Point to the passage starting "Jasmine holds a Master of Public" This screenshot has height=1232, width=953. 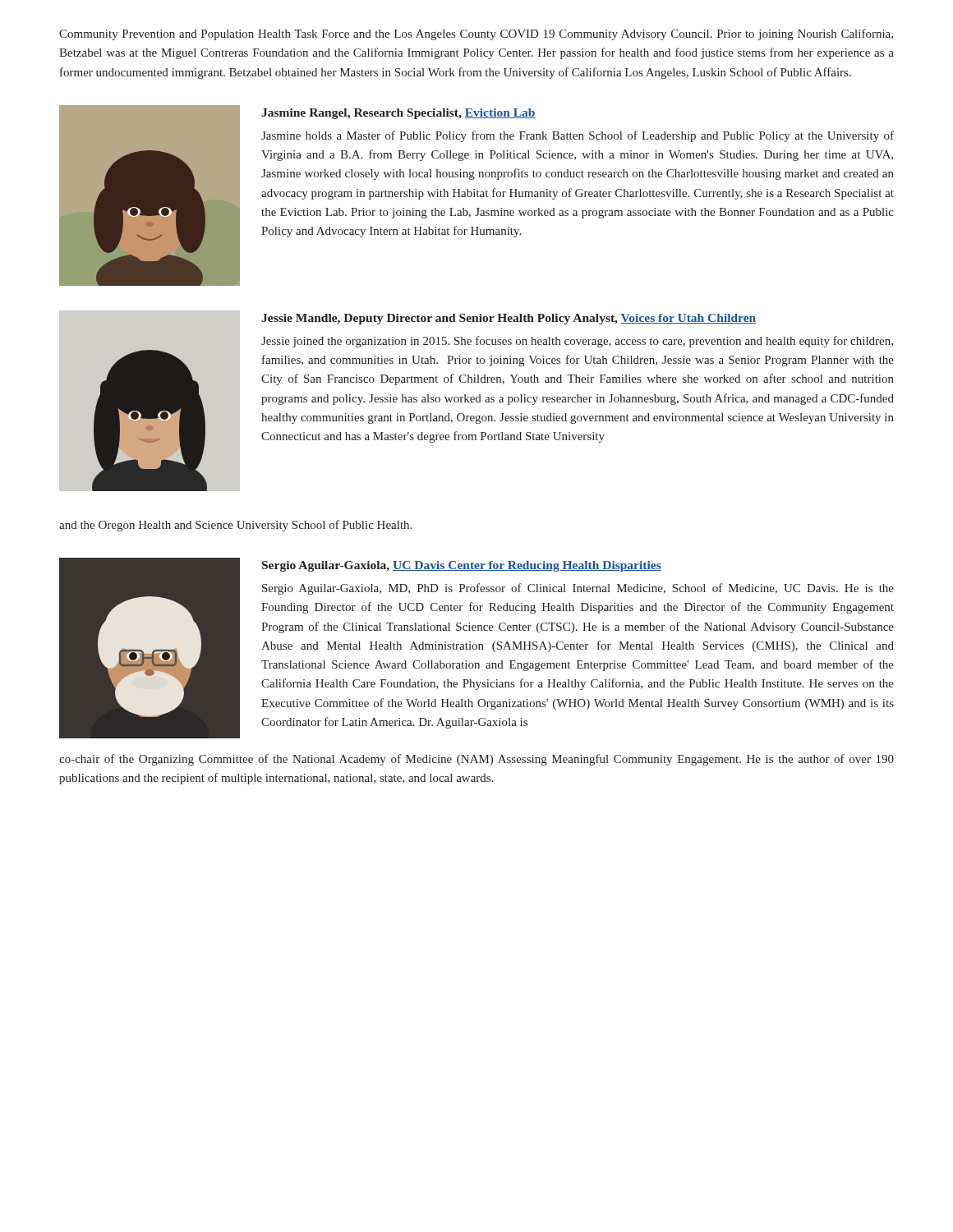point(578,183)
